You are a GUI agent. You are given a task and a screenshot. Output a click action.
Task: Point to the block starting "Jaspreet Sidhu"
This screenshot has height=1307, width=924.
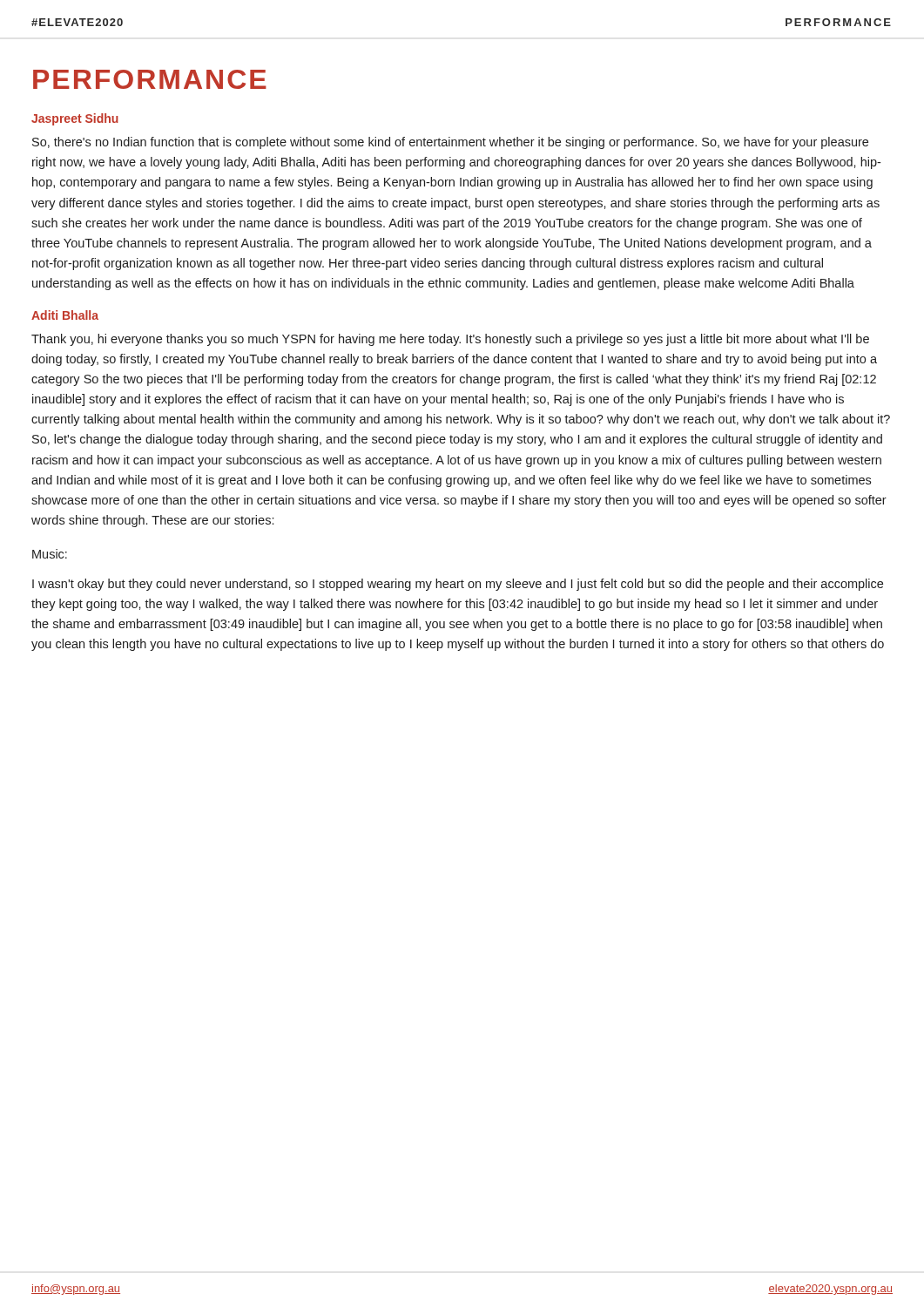point(75,118)
